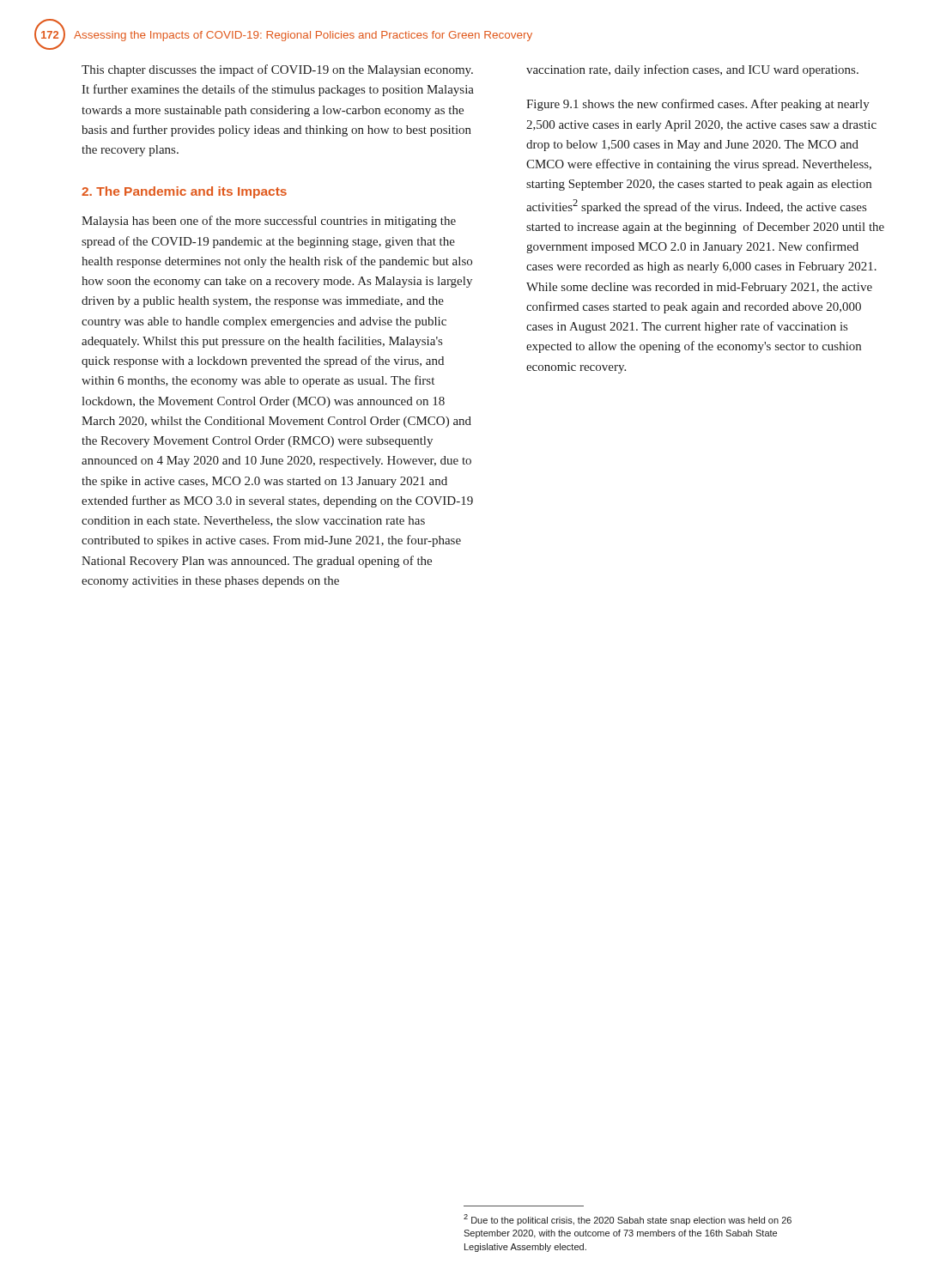Find the block starting "Figure 9.1 shows the new confirmed"

(705, 235)
